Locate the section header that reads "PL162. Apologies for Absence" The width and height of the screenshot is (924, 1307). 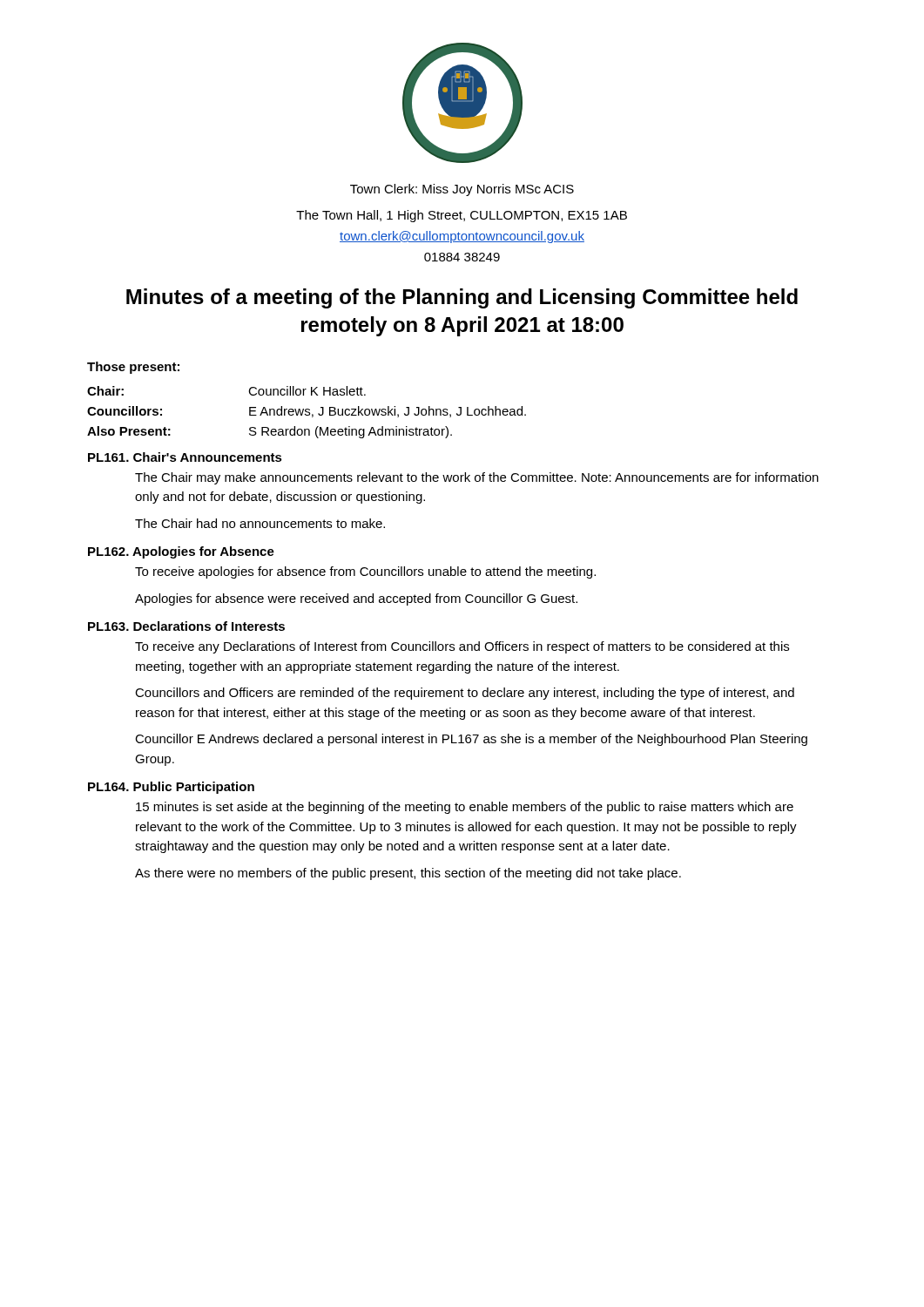click(x=181, y=551)
